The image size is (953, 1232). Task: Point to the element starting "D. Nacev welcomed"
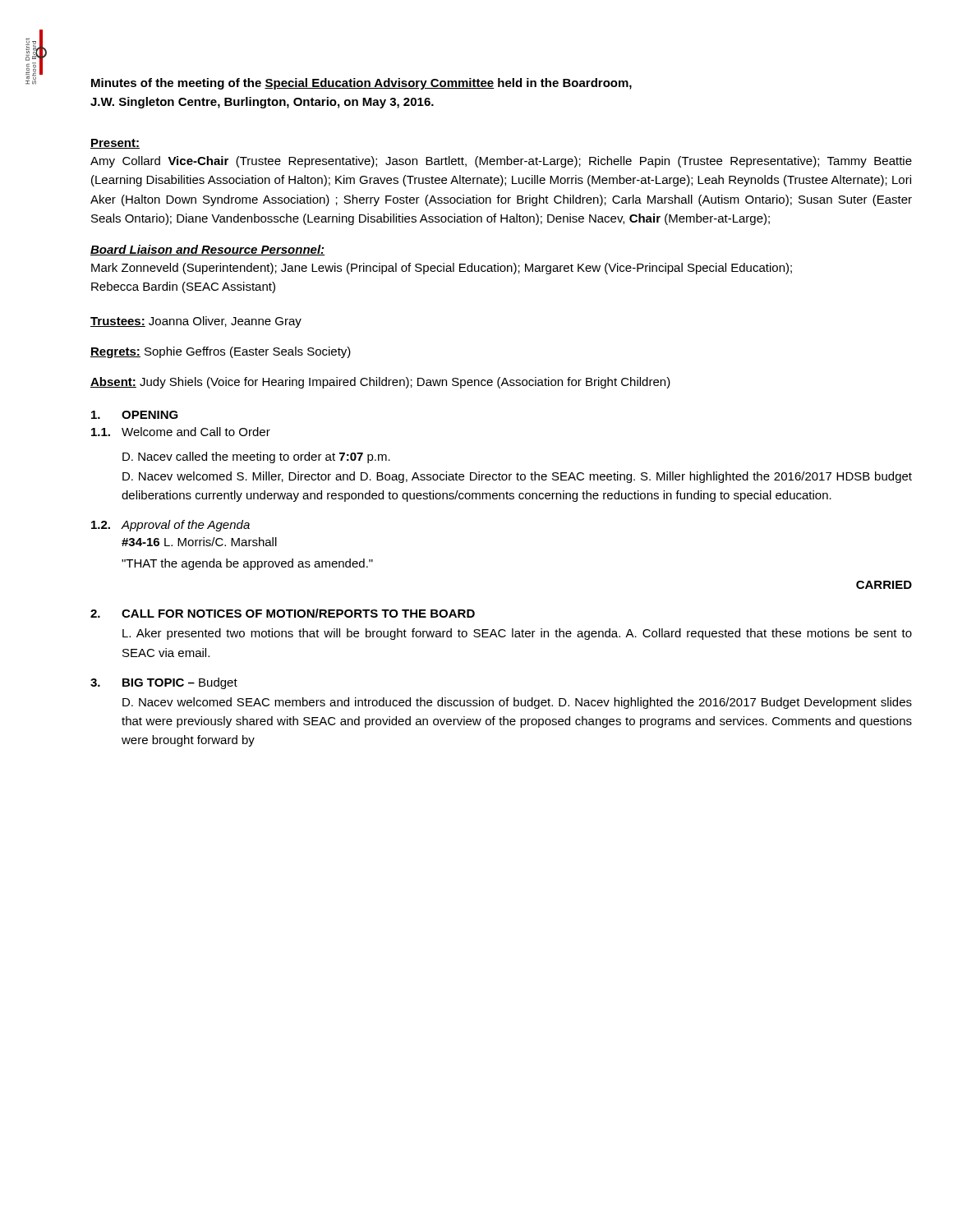(x=517, y=721)
